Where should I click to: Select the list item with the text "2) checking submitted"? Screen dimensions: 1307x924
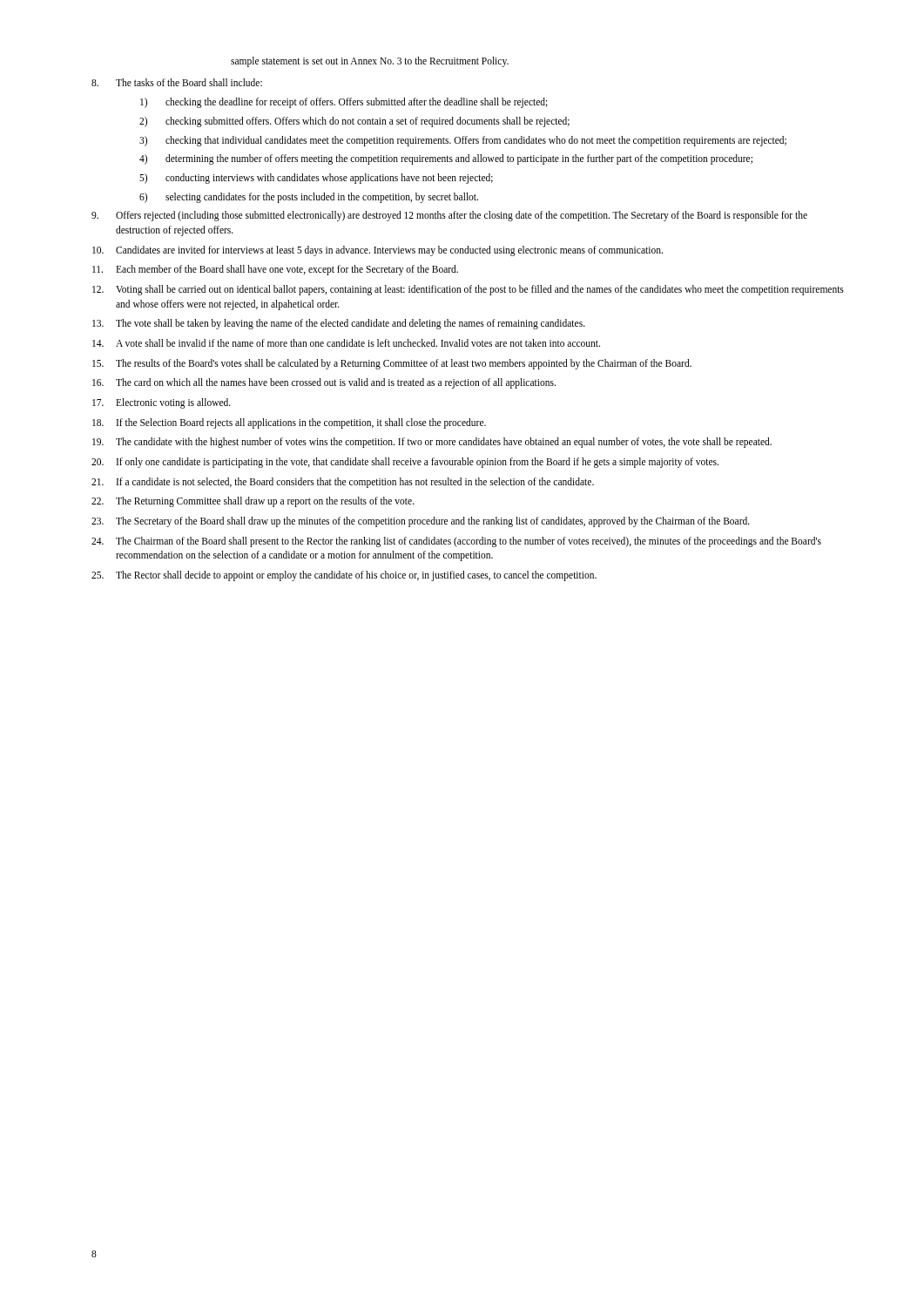pos(492,121)
